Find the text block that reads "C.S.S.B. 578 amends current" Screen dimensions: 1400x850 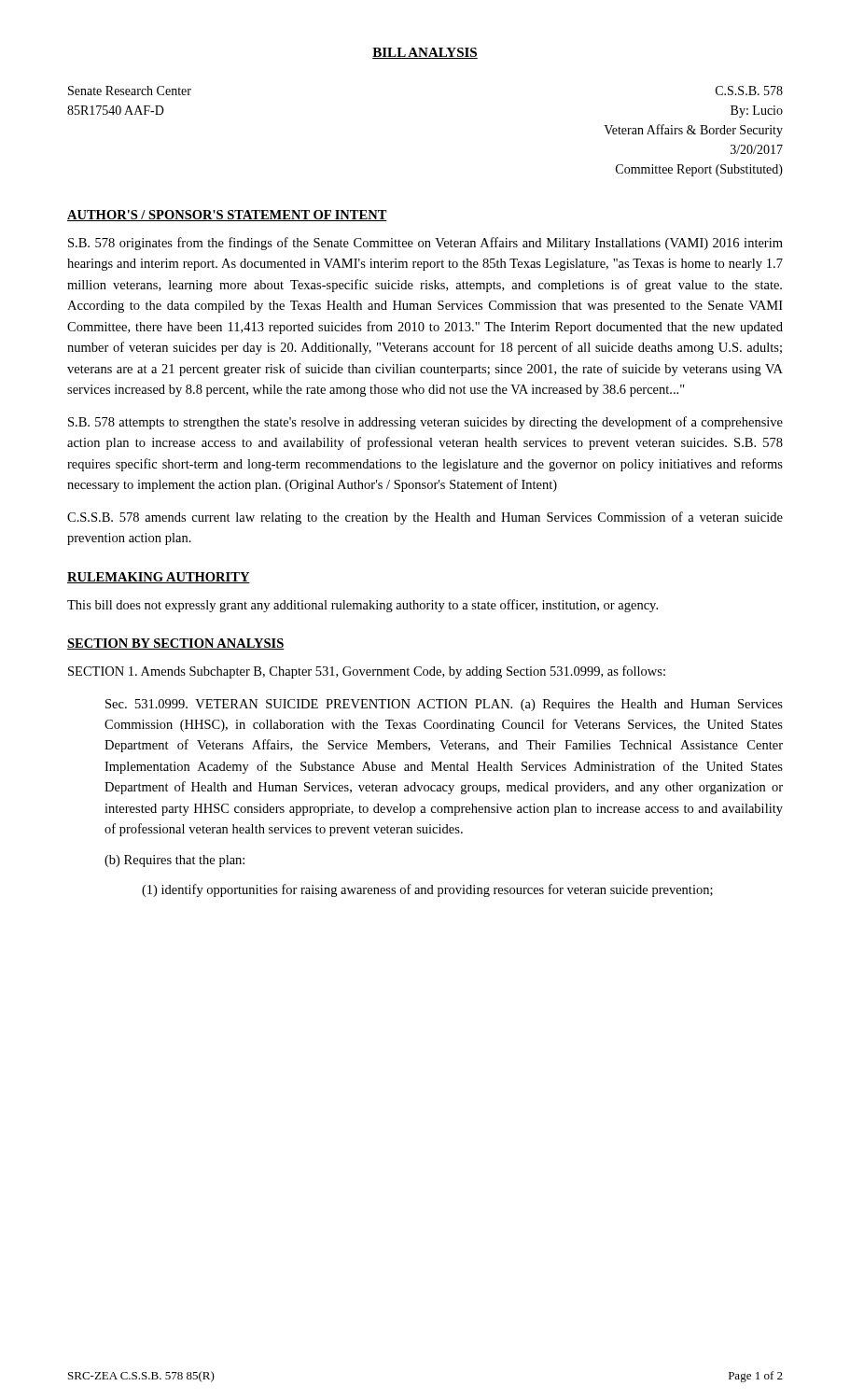pyautogui.click(x=425, y=527)
